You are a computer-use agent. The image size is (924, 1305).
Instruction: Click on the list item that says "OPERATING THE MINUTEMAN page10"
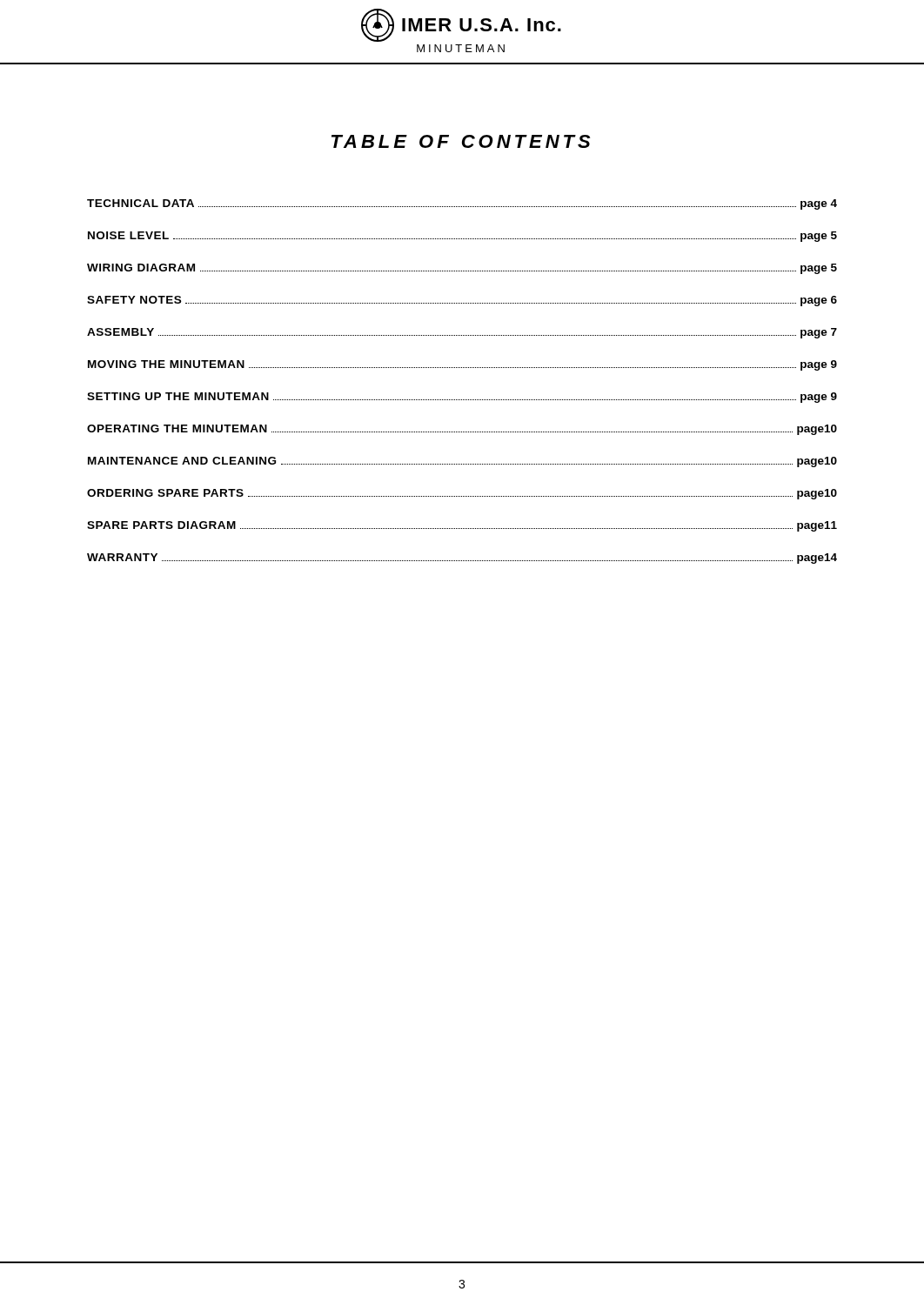[x=462, y=428]
